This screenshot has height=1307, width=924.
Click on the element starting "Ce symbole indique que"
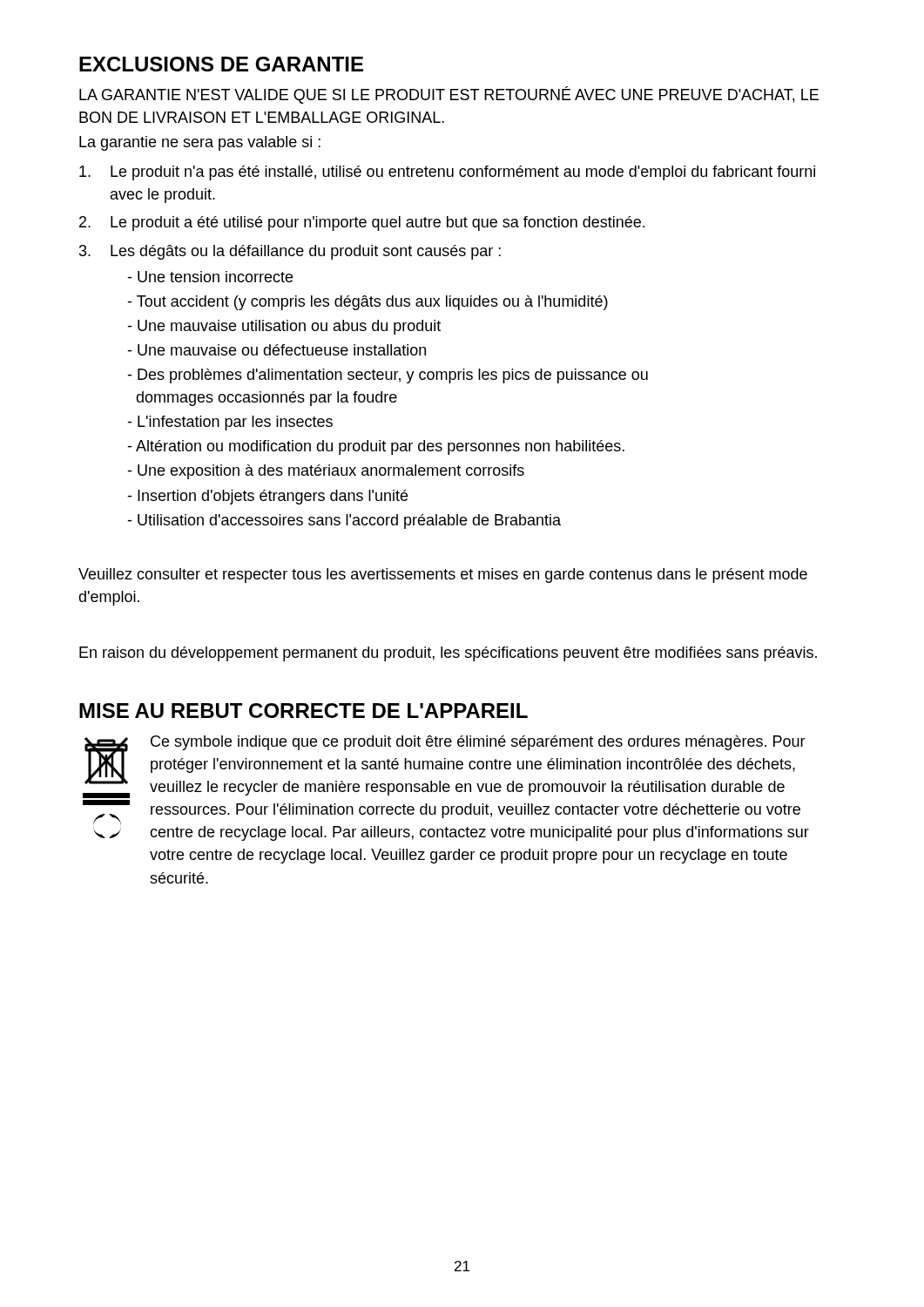coord(479,810)
